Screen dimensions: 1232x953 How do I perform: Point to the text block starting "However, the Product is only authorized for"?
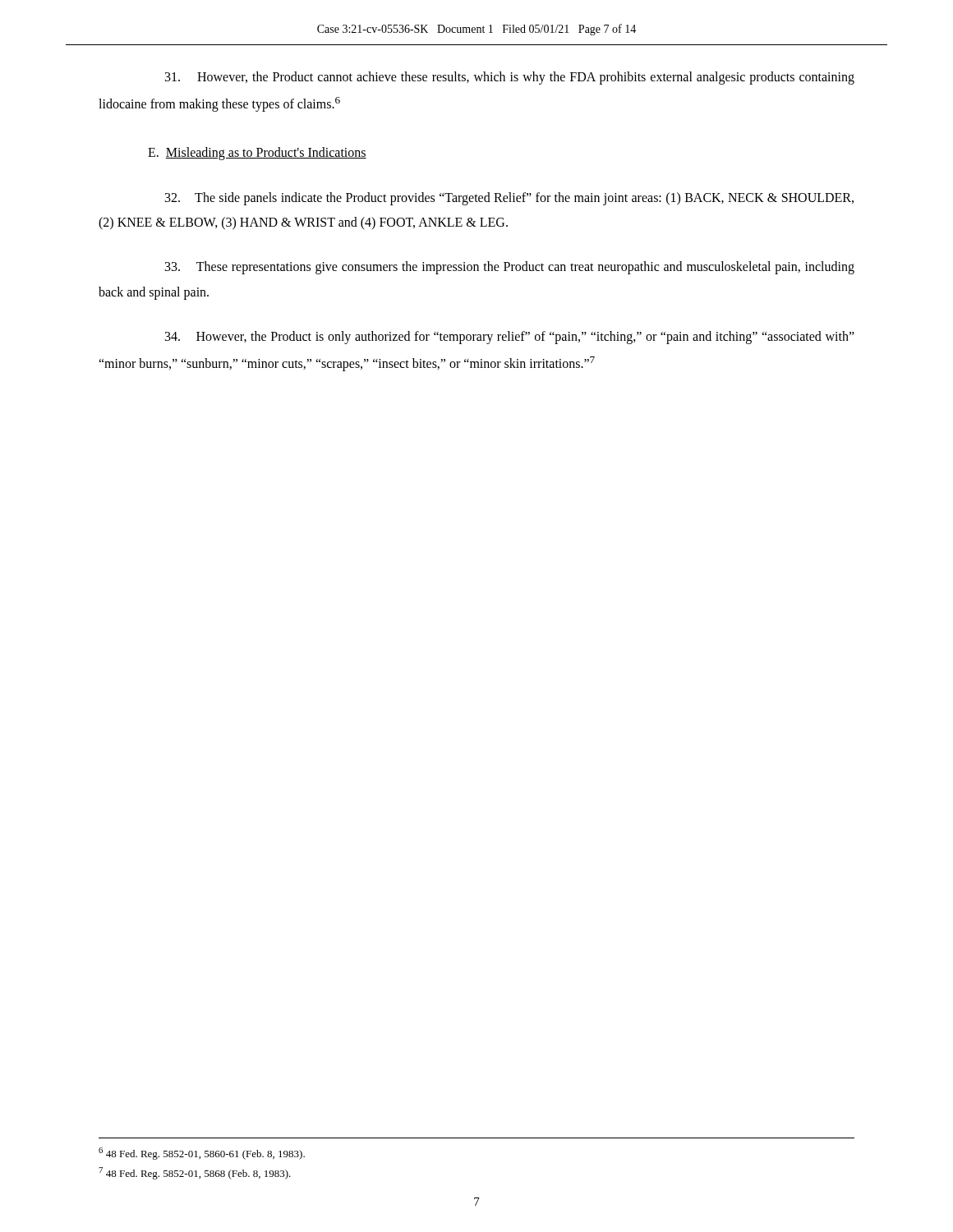[x=476, y=350]
